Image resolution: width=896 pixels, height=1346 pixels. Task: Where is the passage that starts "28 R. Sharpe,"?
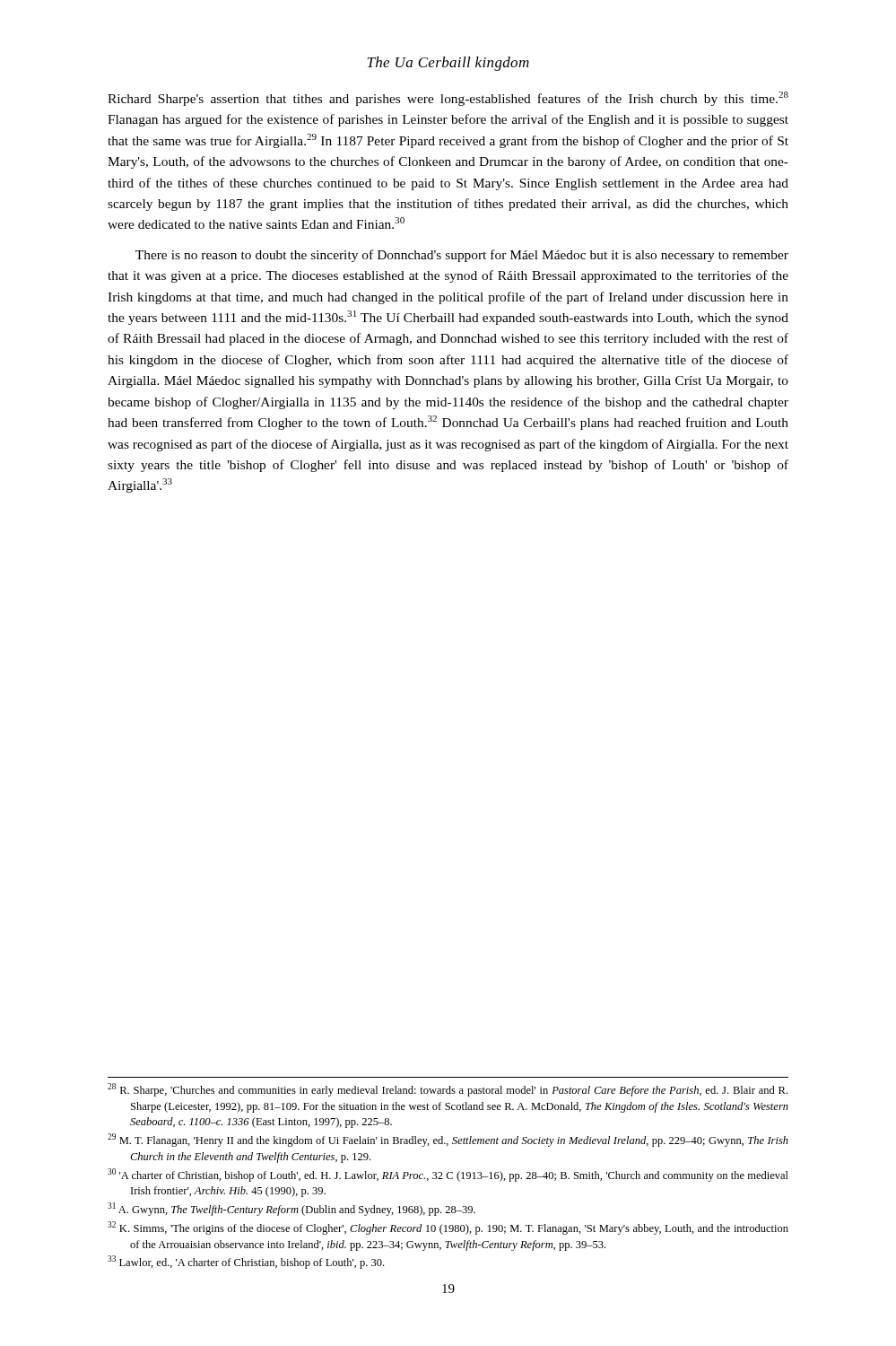(x=448, y=1106)
